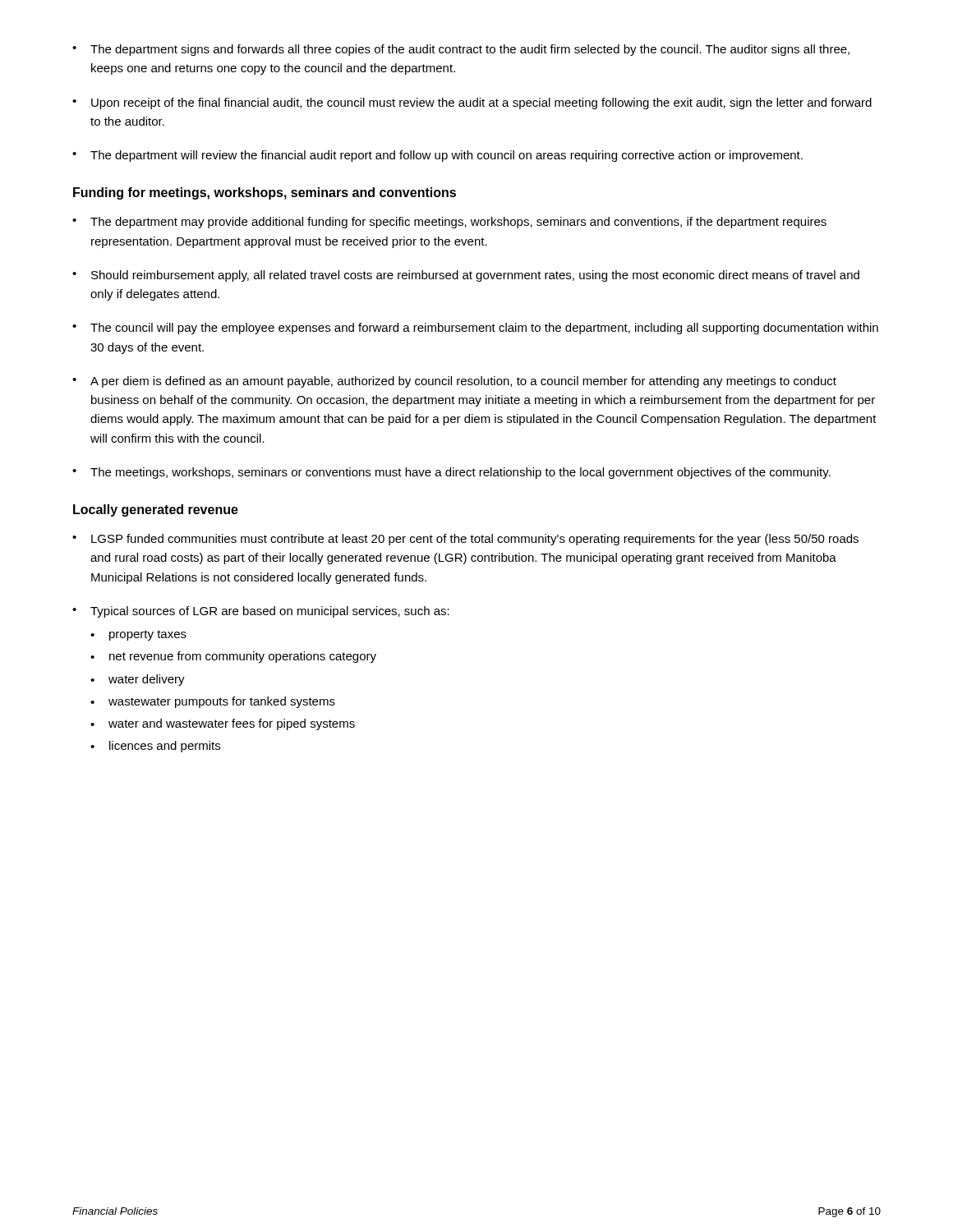The height and width of the screenshot is (1232, 953).
Task: Locate the list item with the text "• Should reimbursement apply, all related travel"
Action: 476,284
